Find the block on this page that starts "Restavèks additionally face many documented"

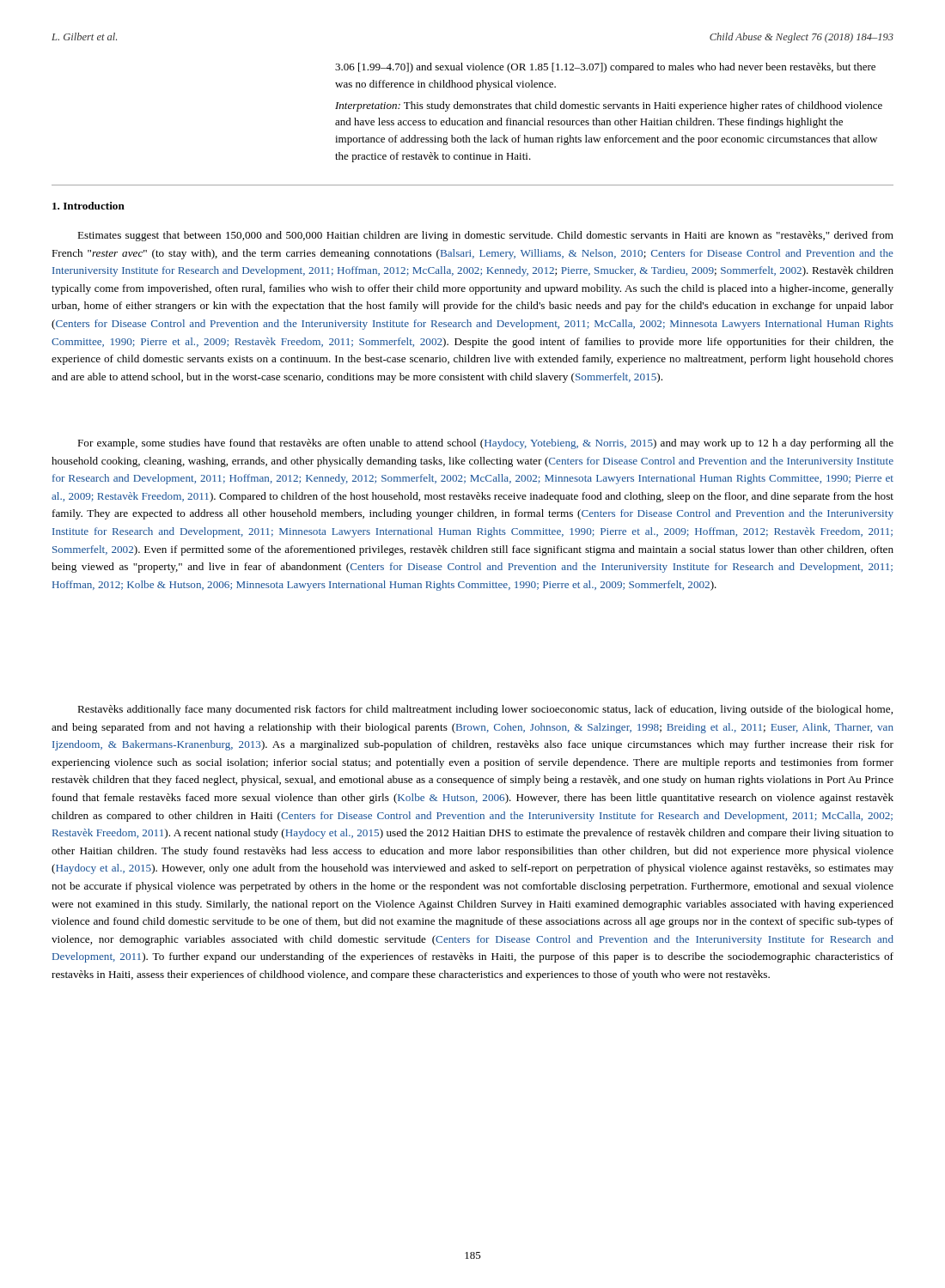[x=472, y=842]
